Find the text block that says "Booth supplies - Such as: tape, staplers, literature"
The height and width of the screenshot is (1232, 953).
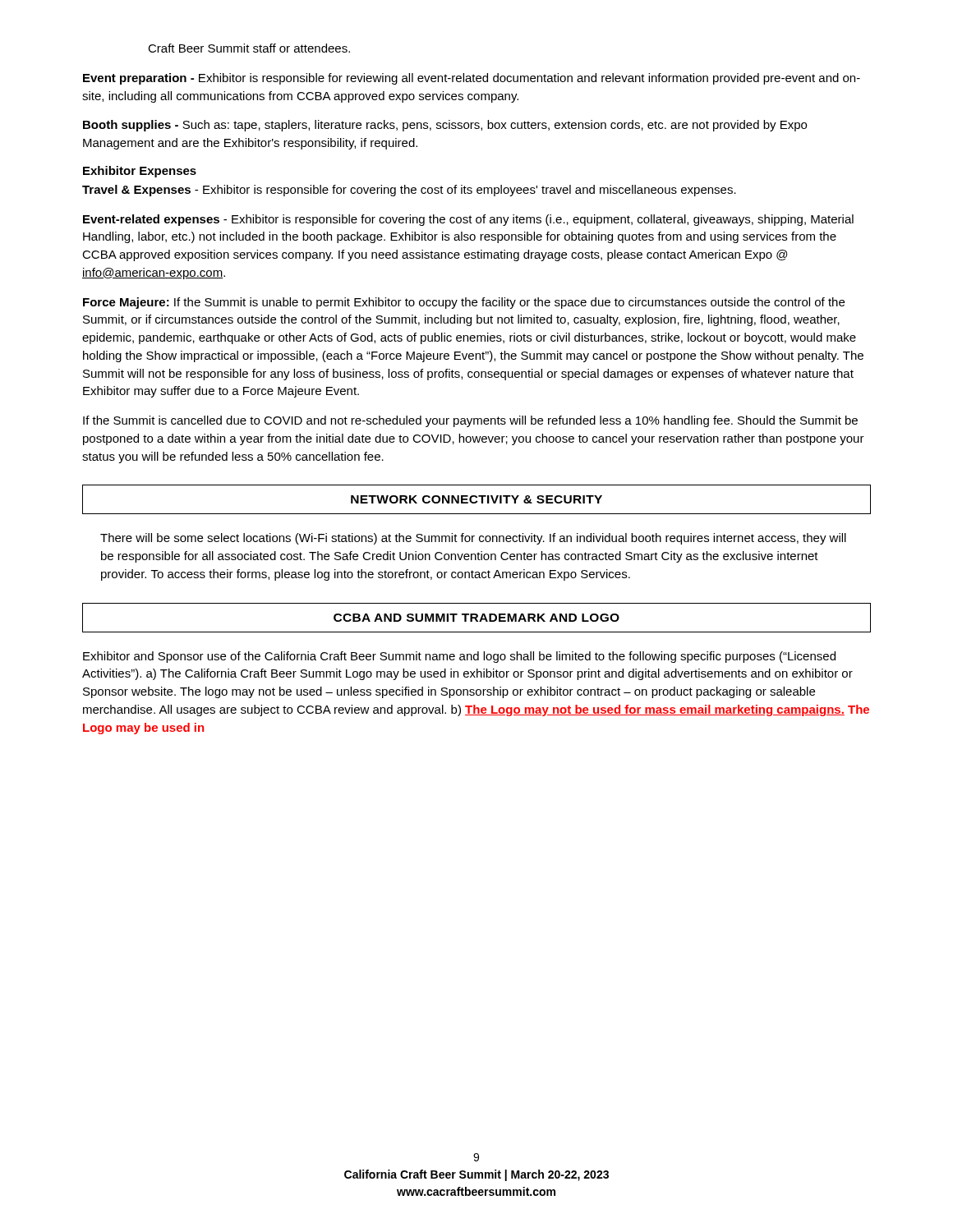[445, 134]
